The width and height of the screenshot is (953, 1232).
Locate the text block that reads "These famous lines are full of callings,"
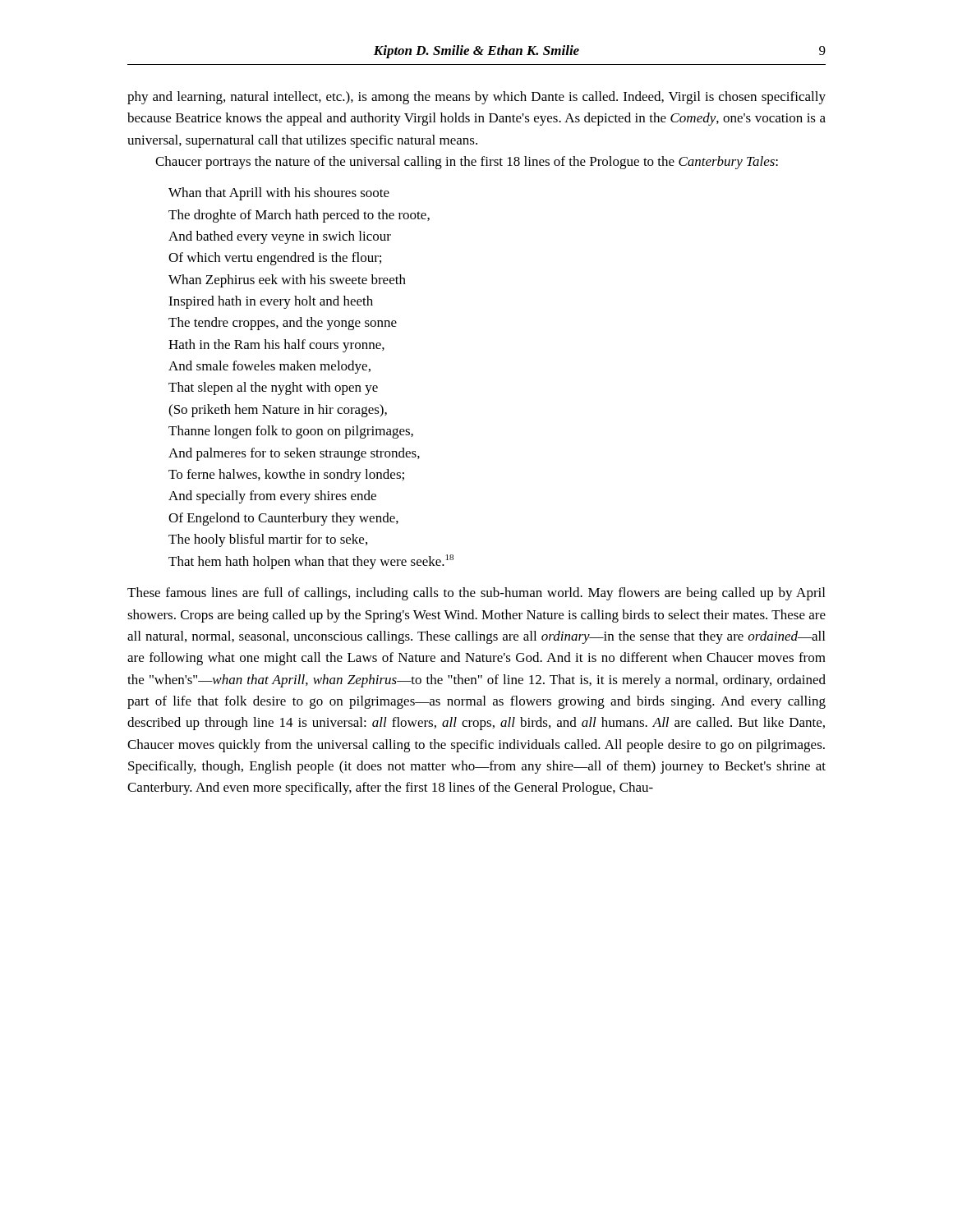(x=476, y=691)
